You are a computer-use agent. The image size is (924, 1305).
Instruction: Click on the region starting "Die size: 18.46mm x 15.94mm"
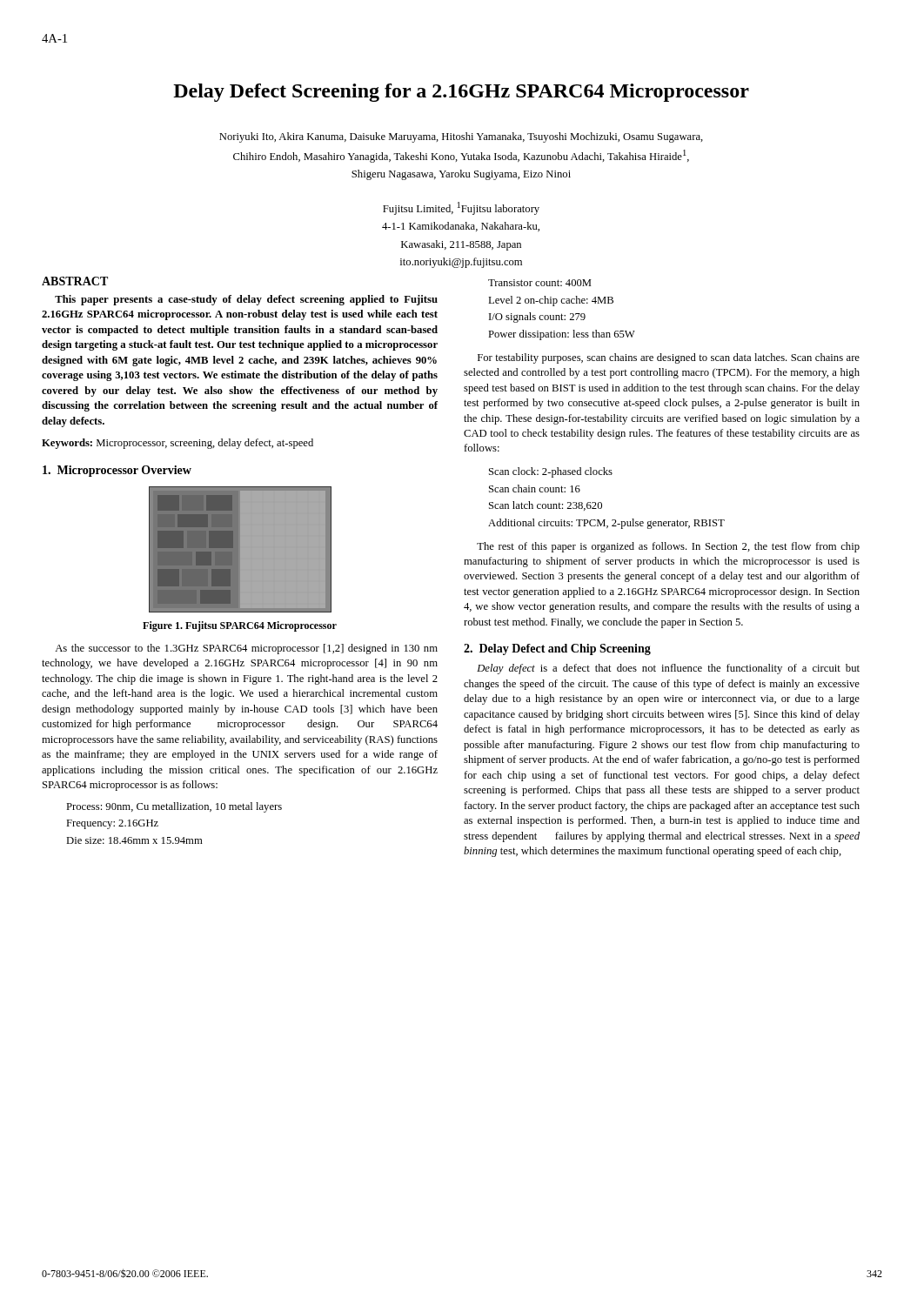pyautogui.click(x=134, y=840)
